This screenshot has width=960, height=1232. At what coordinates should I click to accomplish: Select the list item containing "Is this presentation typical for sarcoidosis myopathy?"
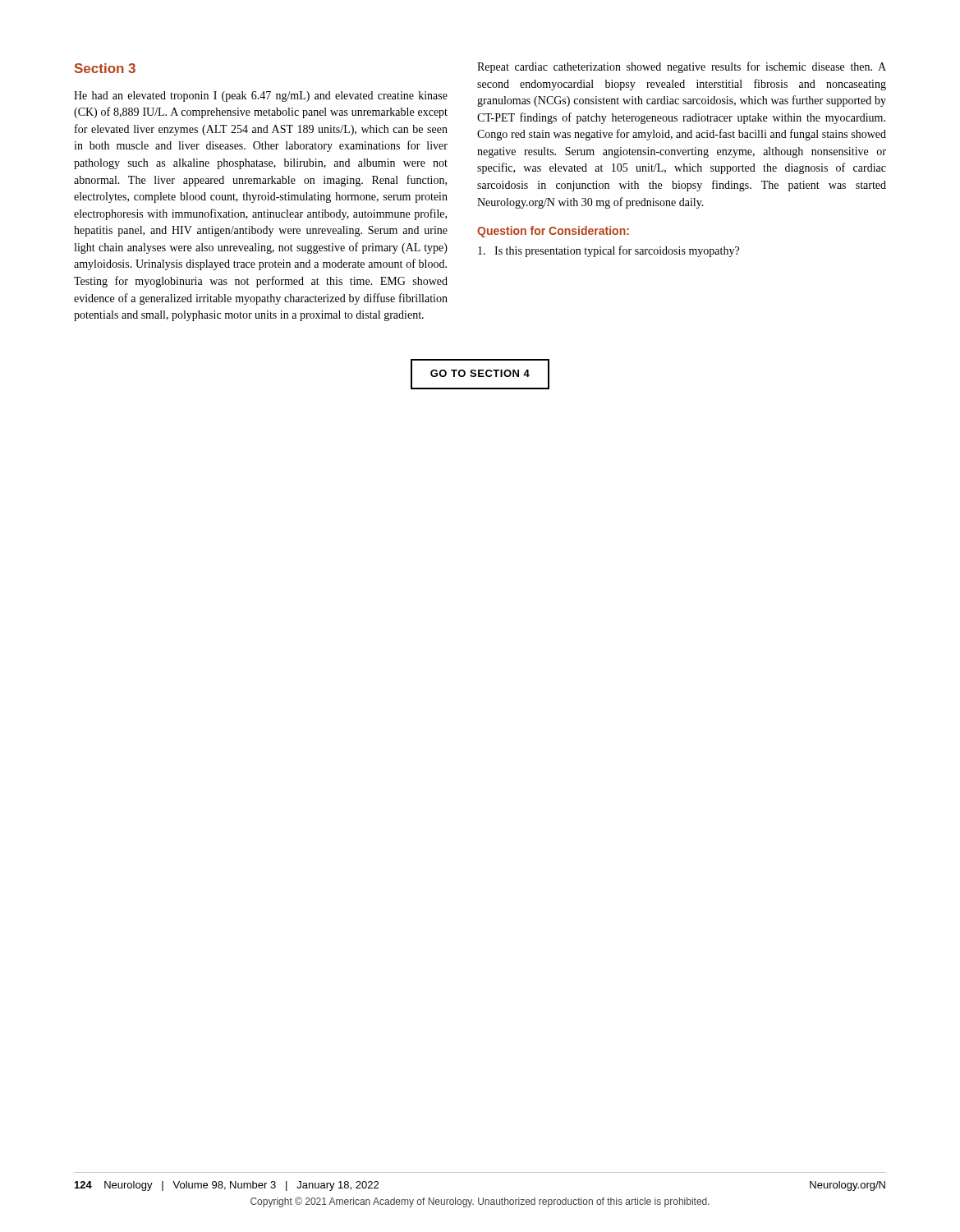point(608,250)
